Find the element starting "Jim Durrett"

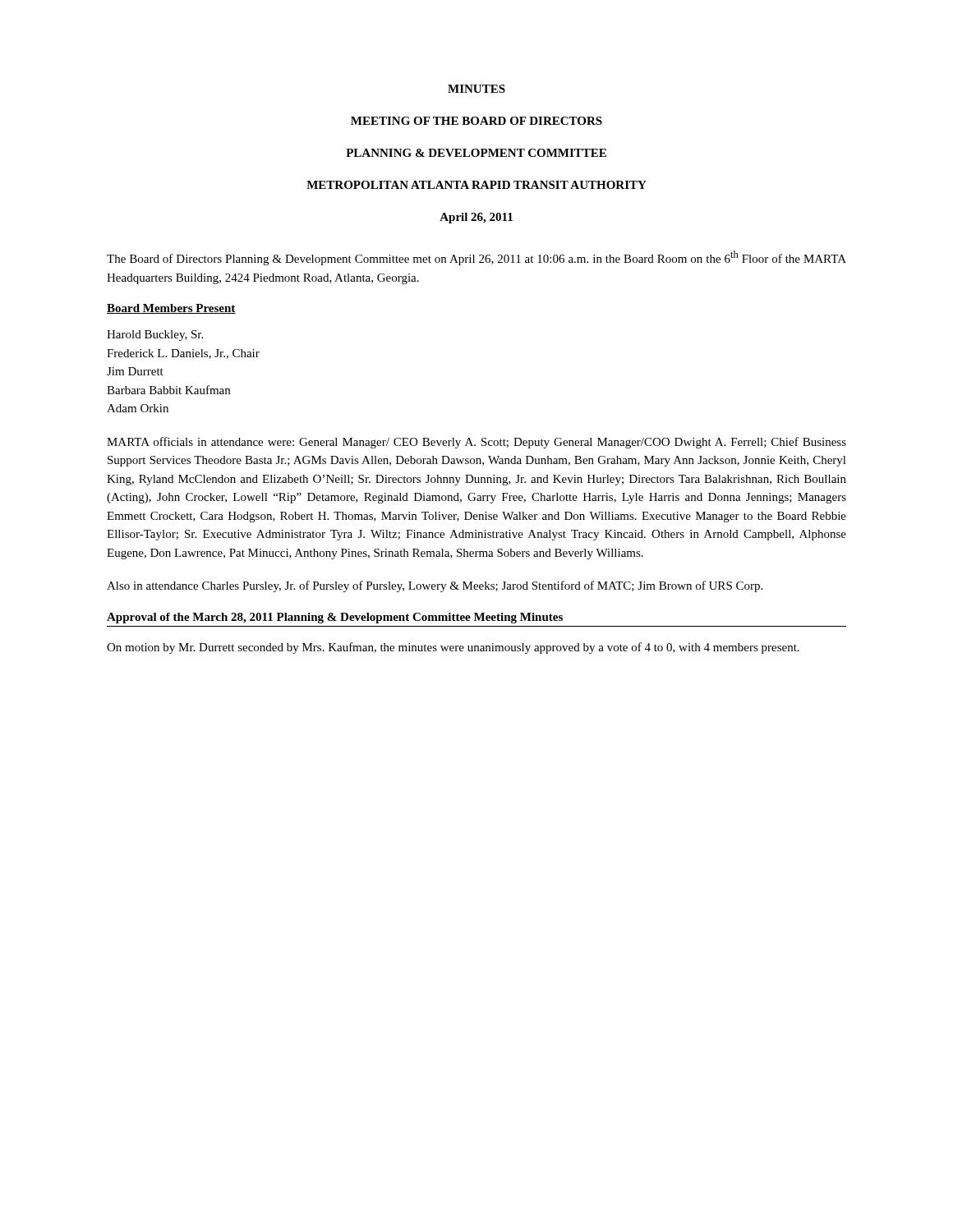point(135,371)
